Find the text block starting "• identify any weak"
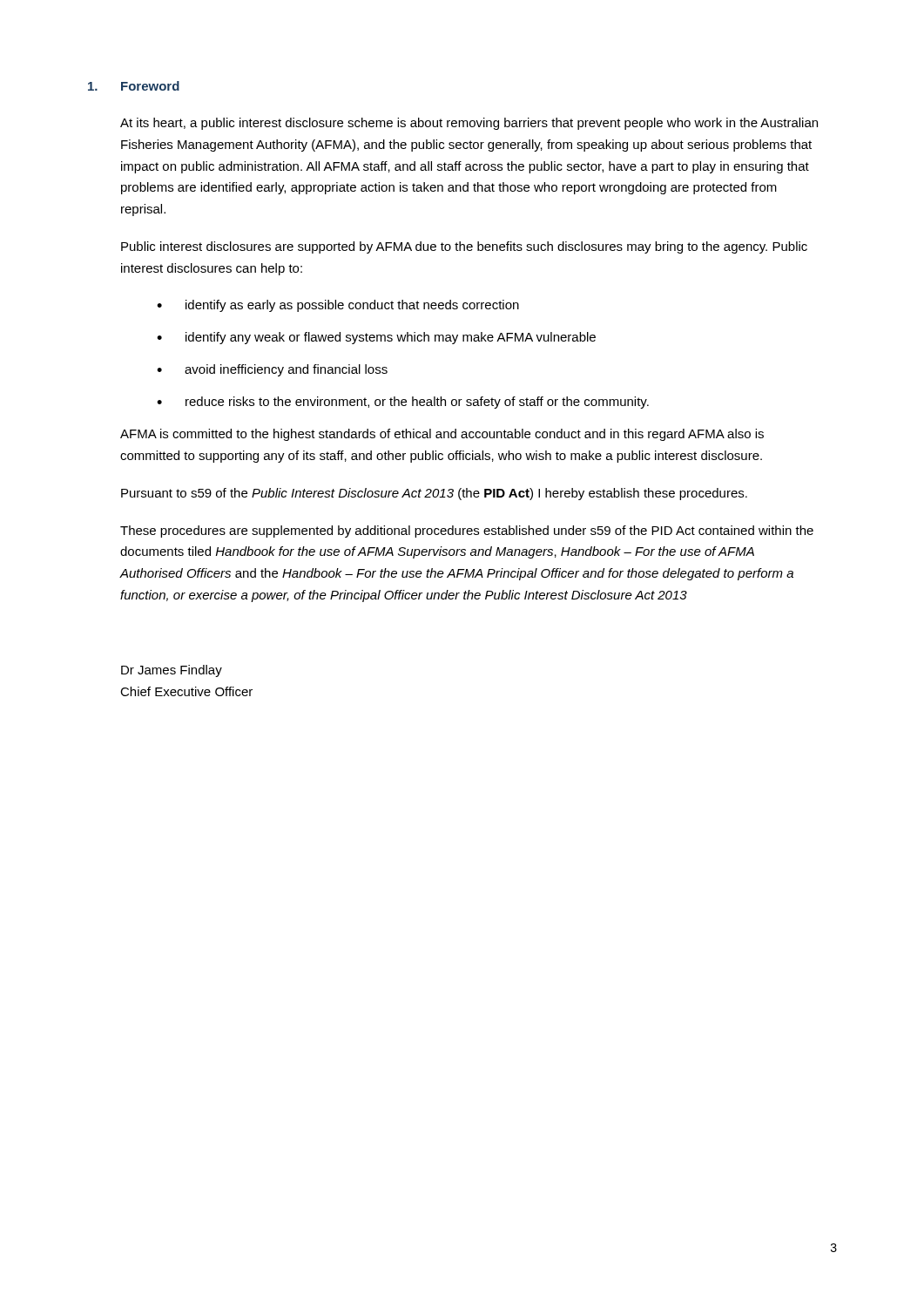This screenshot has height=1307, width=924. [x=488, y=339]
